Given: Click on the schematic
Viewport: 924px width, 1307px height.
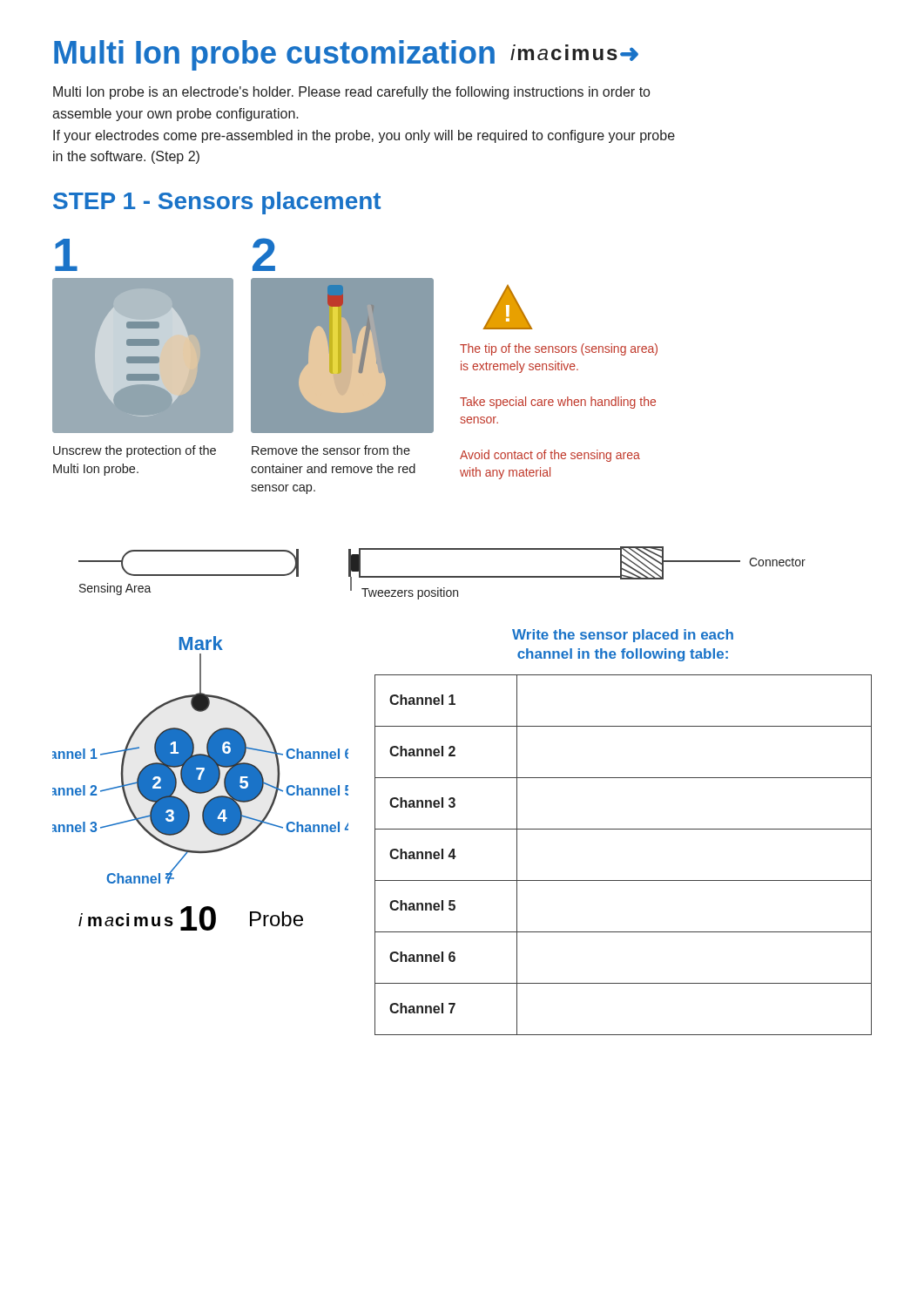Looking at the screenshot, I should click(x=200, y=789).
